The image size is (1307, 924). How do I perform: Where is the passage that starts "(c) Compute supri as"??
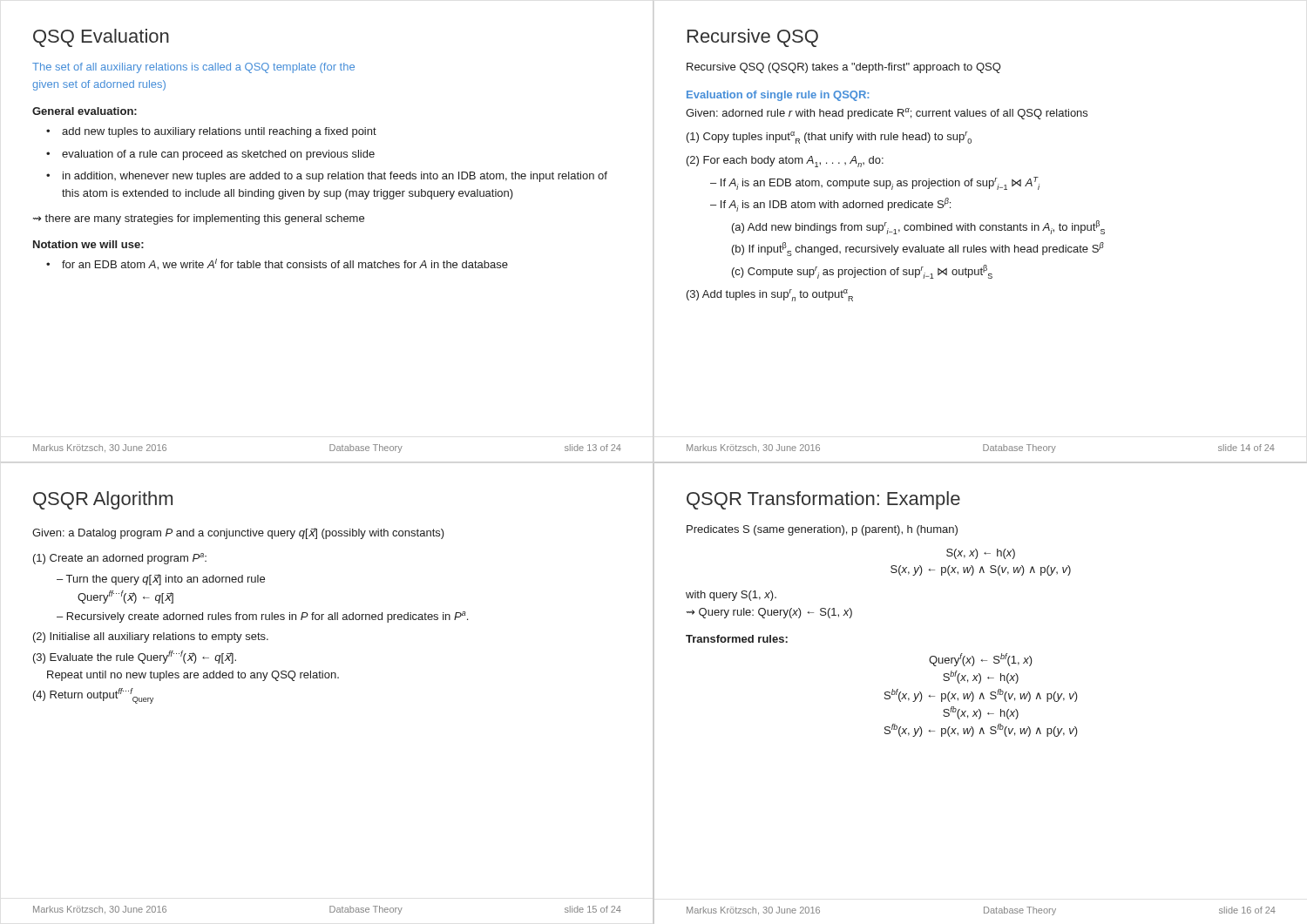click(862, 272)
